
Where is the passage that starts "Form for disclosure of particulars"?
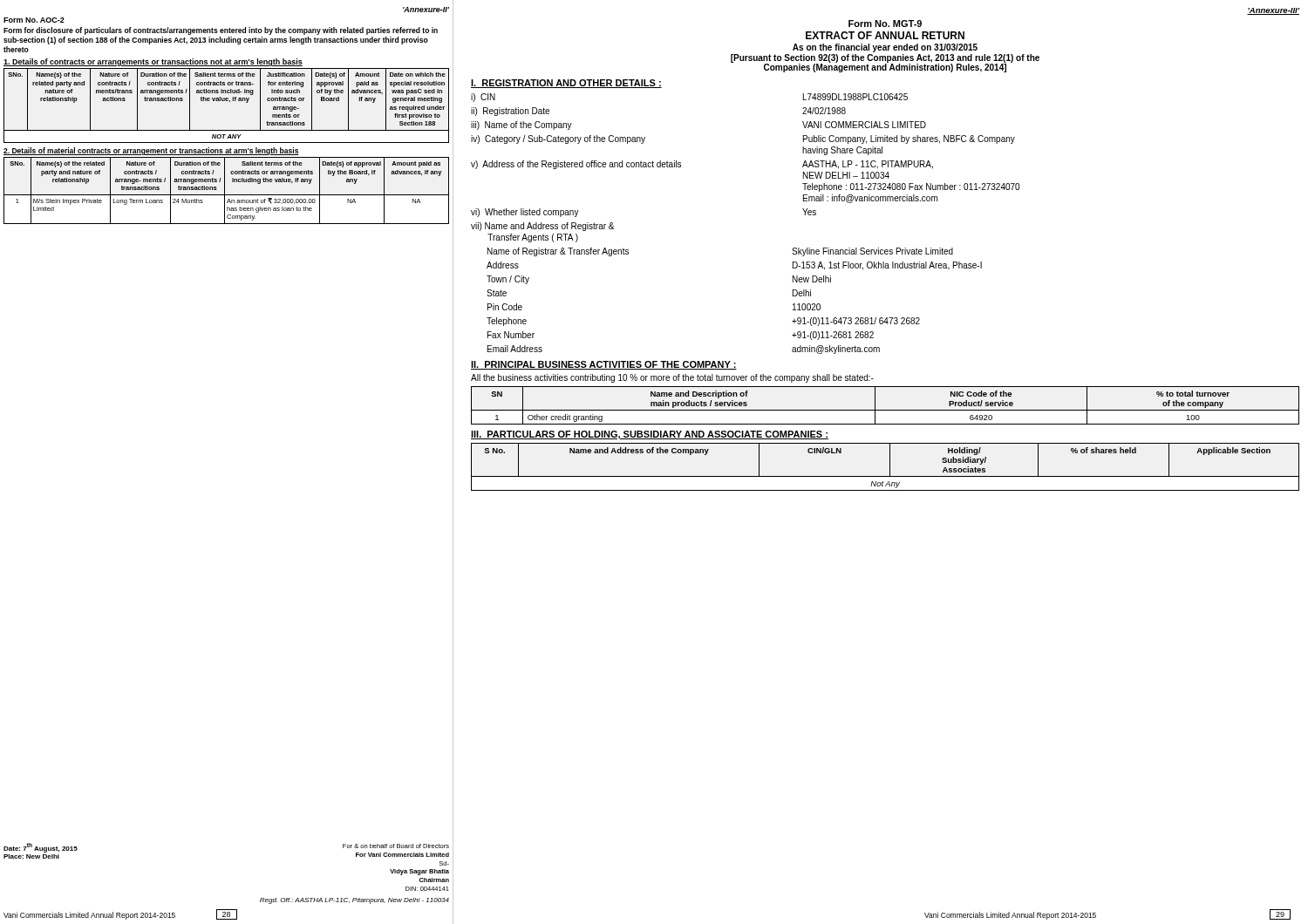(221, 40)
